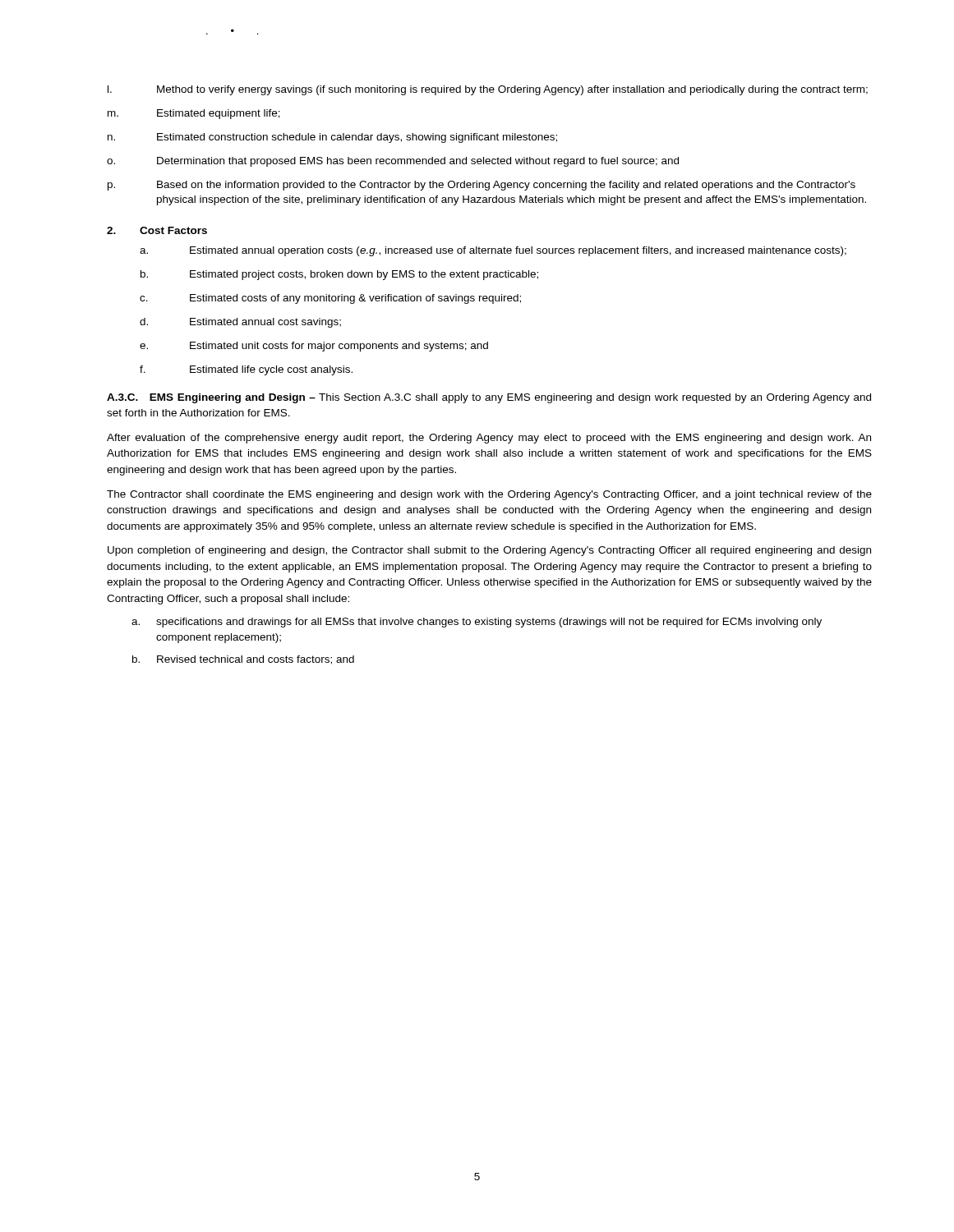Find the list item that says "f. Estimated life cycle cost"

point(246,370)
